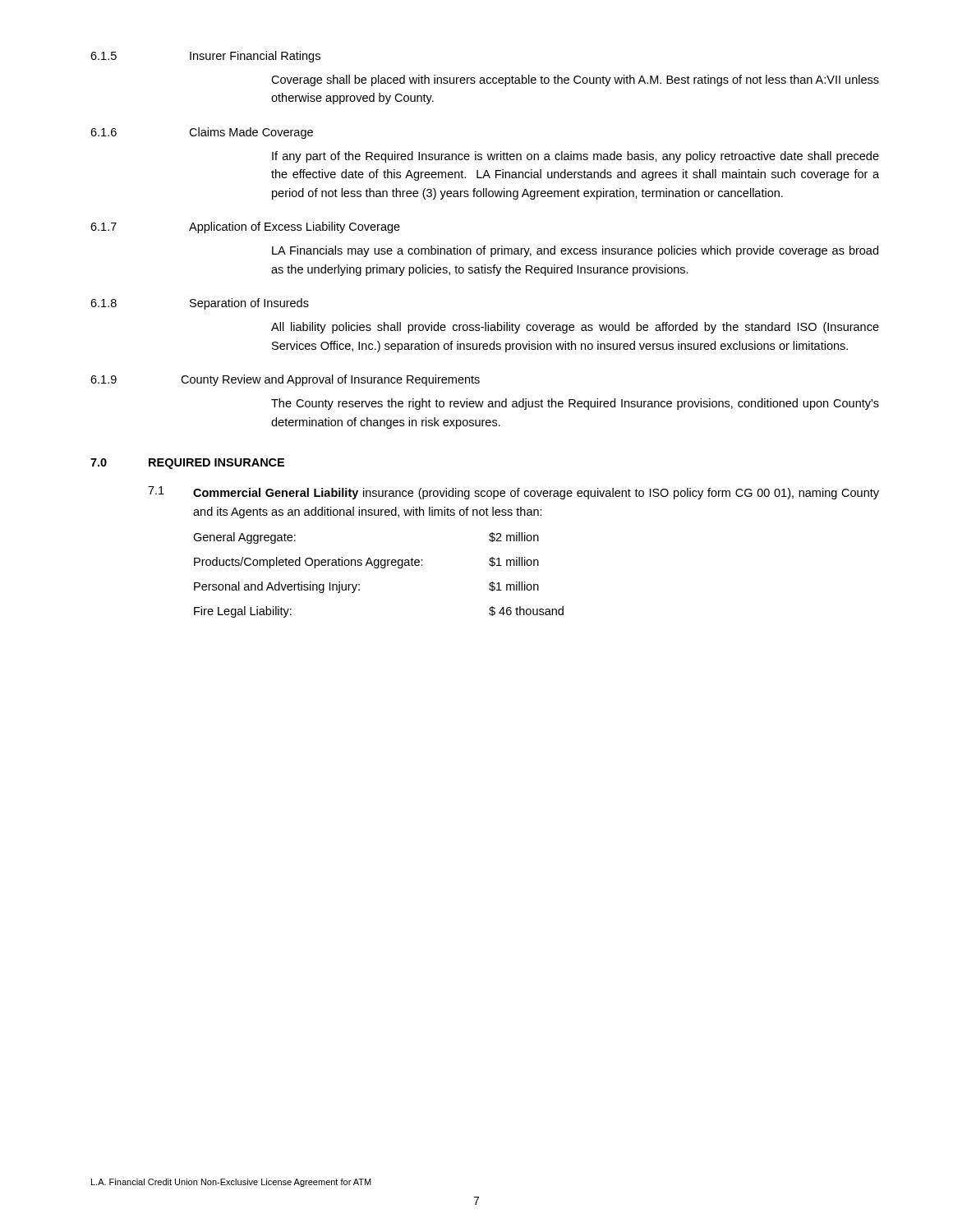Find the element starting "6.1.8 Separation of Insureds All liability policies shall"
The height and width of the screenshot is (1232, 953).
coord(485,326)
